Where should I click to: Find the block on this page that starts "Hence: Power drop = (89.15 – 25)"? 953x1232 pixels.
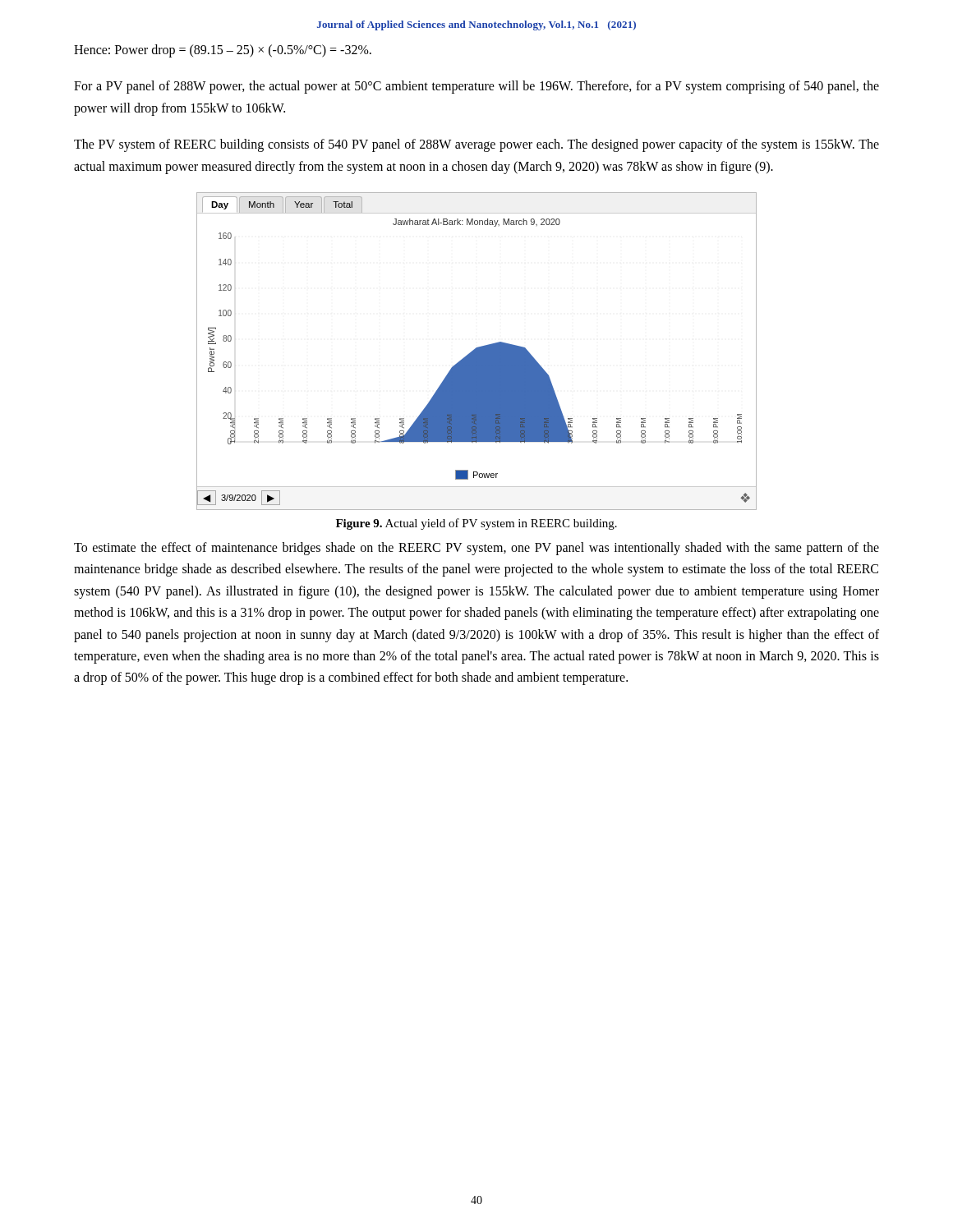223,50
